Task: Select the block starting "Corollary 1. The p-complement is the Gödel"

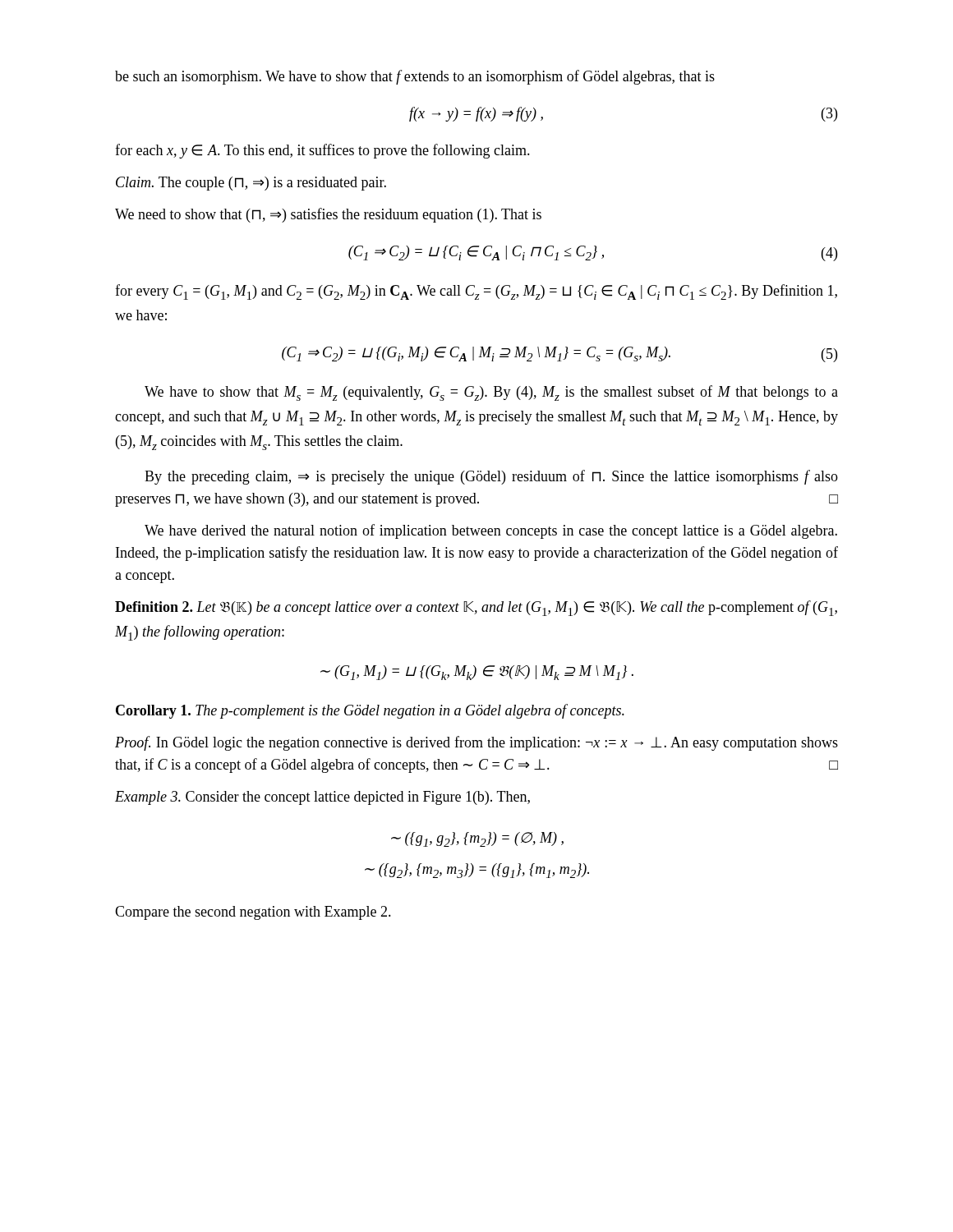Action: coord(476,711)
